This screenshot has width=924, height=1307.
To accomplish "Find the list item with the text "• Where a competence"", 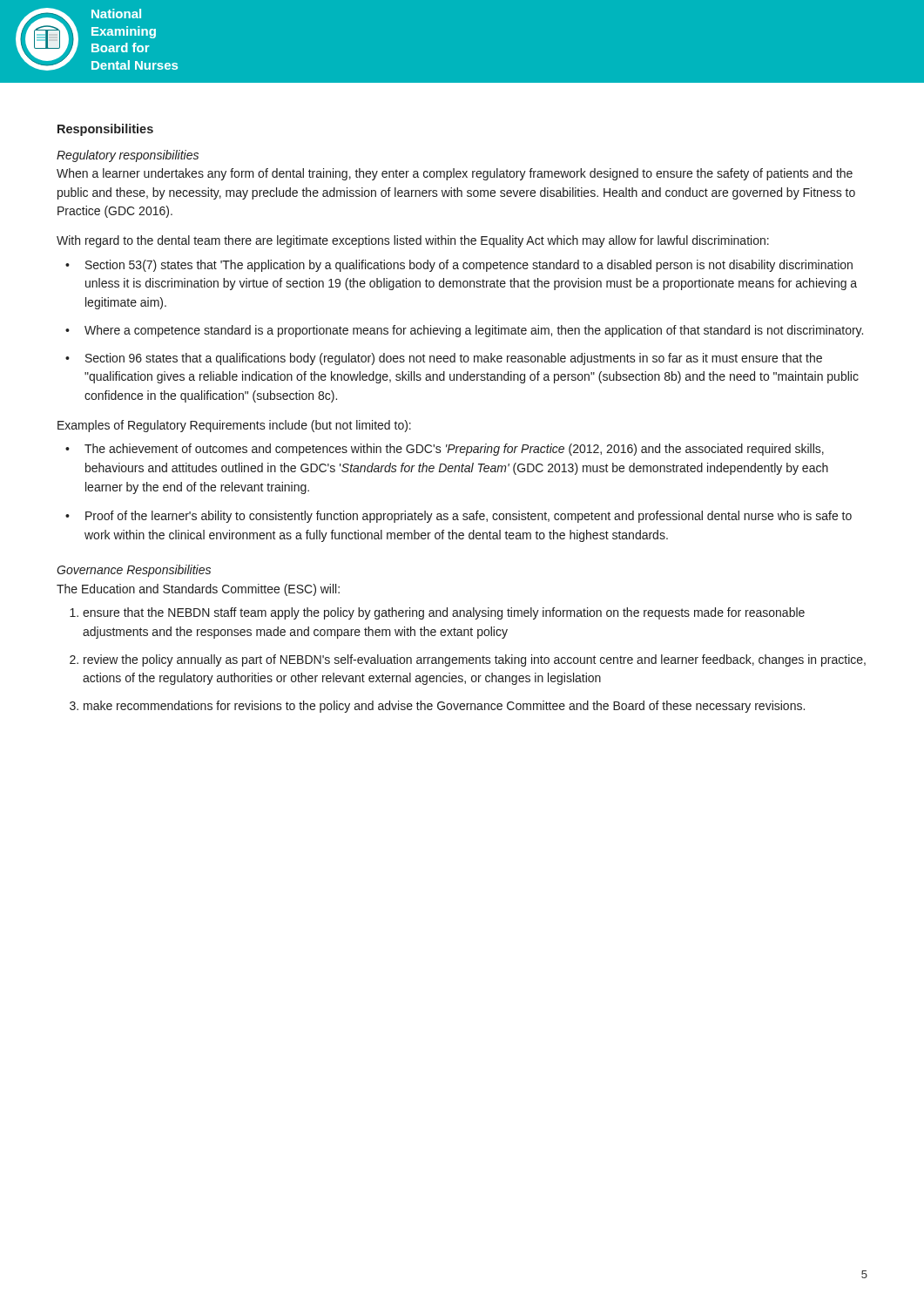I will click(x=465, y=331).
